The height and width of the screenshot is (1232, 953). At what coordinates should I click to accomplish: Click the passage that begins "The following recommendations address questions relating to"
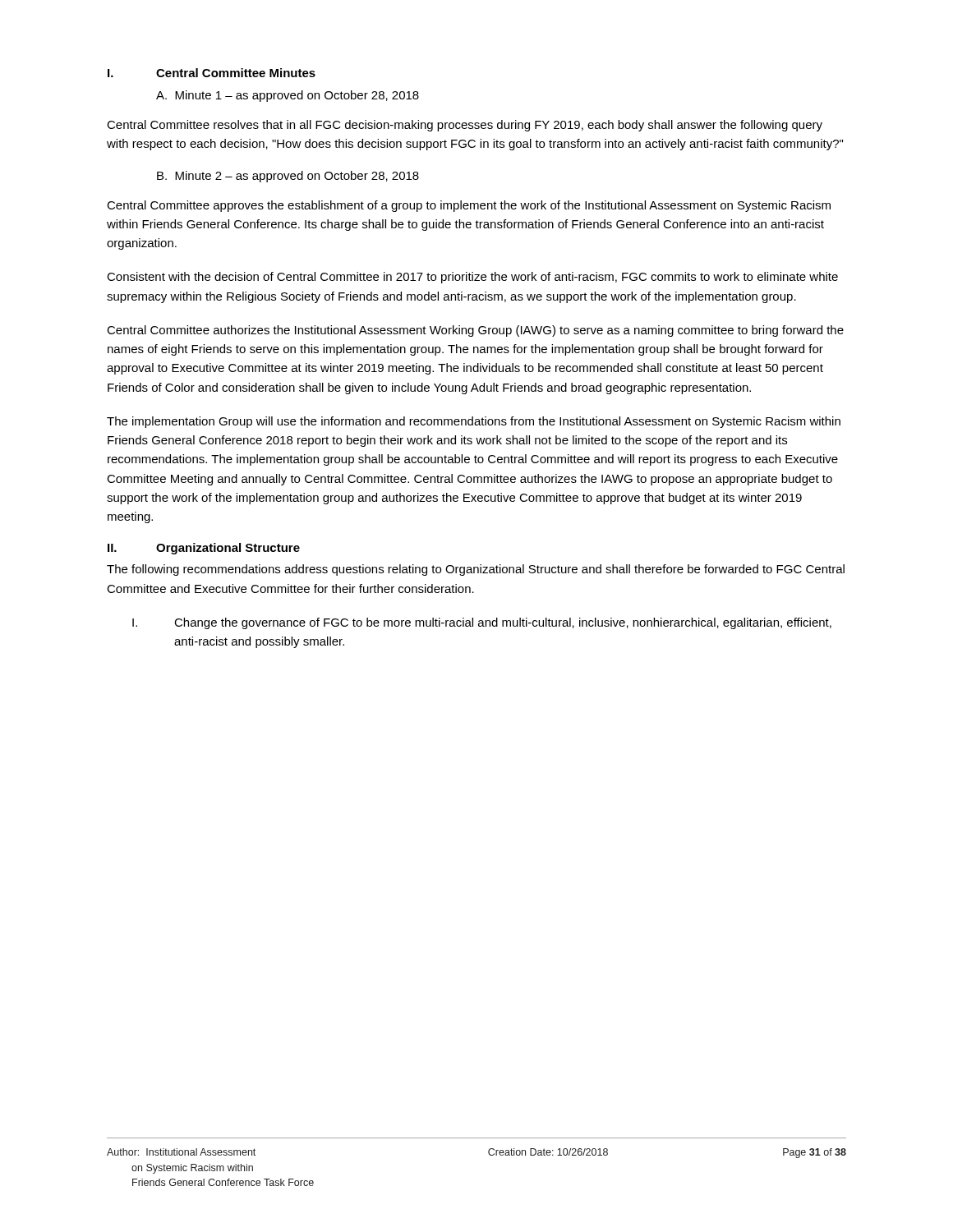(x=476, y=579)
